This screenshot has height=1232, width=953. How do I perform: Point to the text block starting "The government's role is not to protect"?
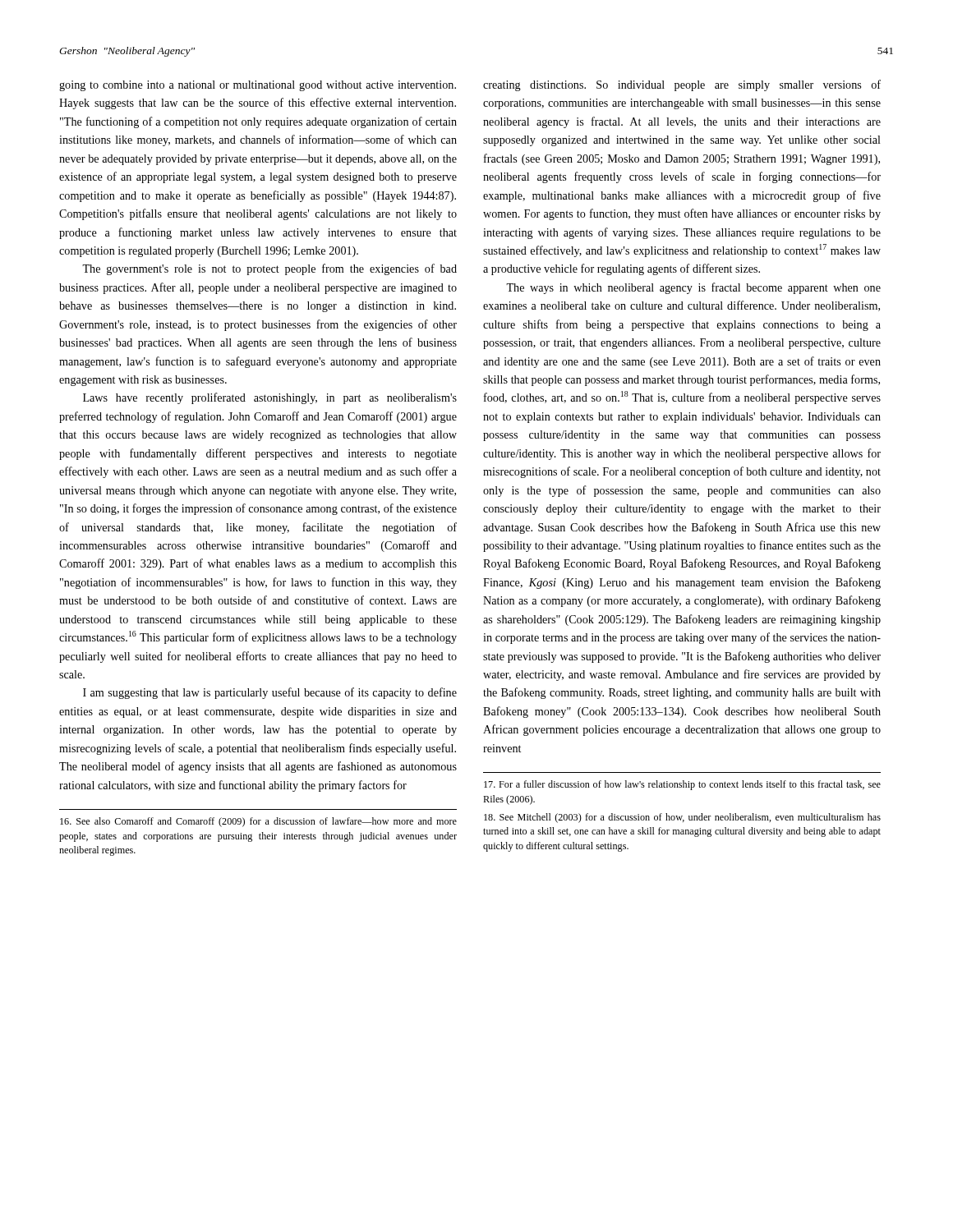pos(258,324)
